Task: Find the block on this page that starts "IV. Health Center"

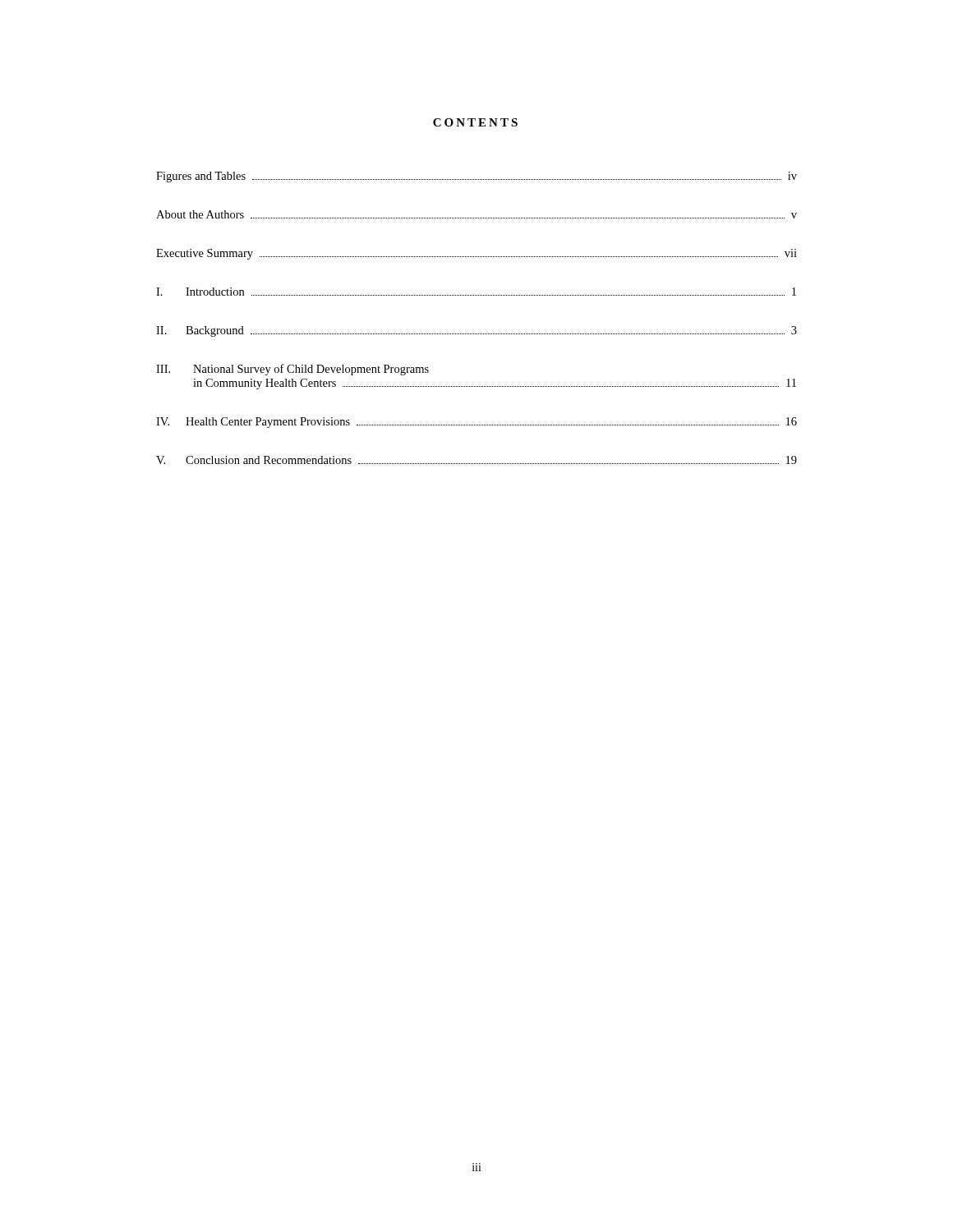Action: point(476,422)
